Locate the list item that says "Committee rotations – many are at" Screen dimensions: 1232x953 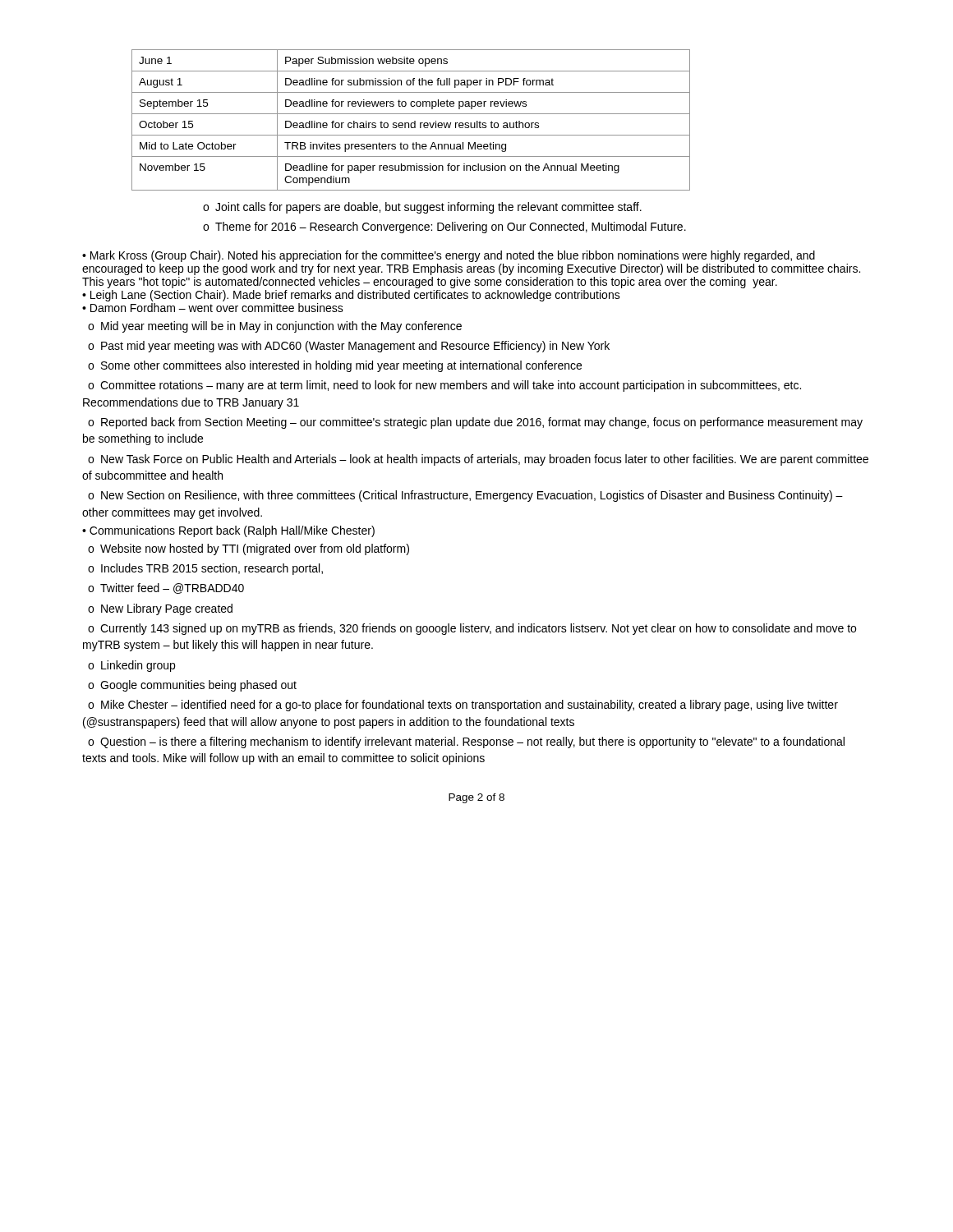(476, 394)
